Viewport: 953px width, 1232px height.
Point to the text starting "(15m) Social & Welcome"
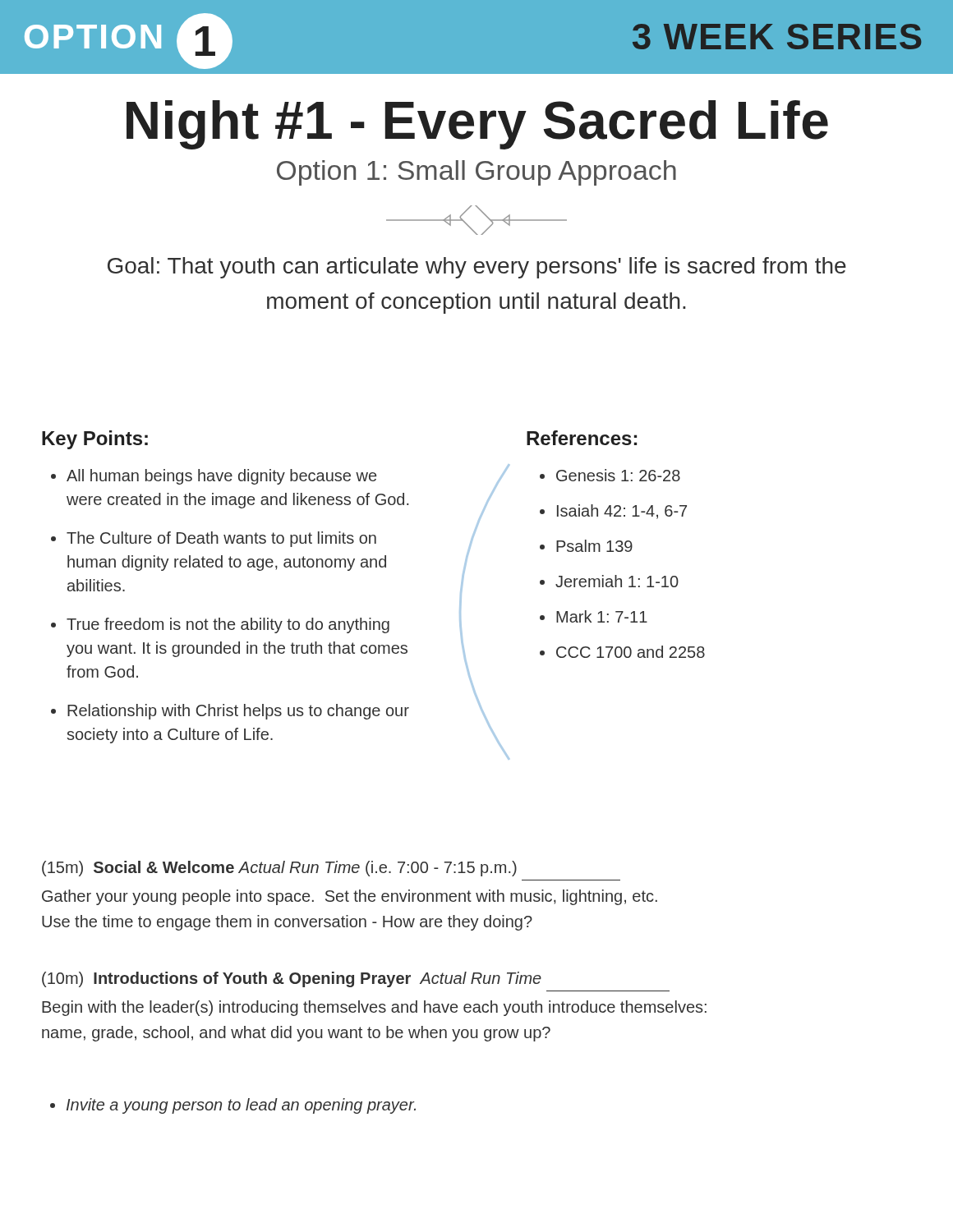pos(476,894)
